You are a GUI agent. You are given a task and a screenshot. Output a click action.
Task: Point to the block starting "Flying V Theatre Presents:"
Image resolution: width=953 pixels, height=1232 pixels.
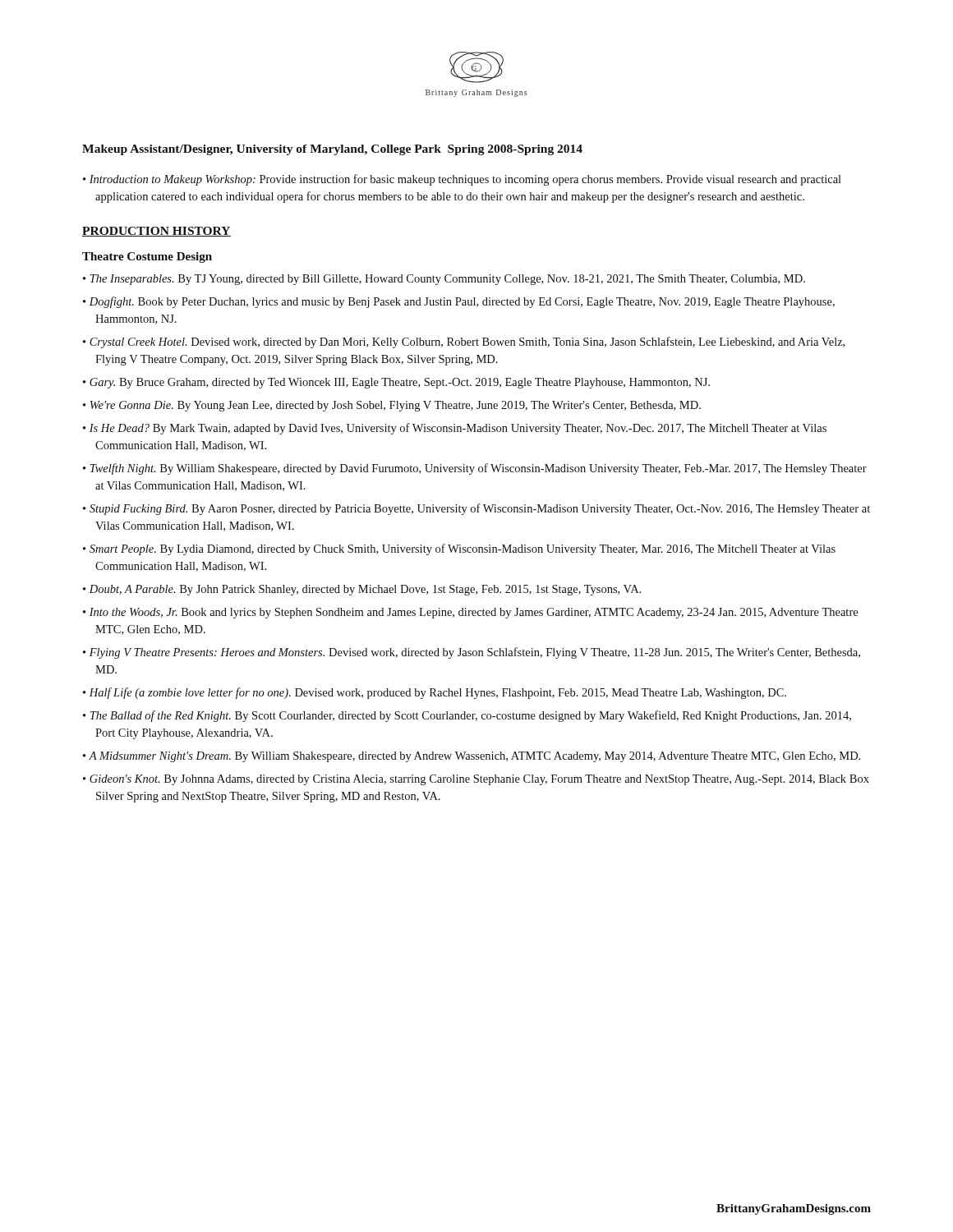(x=475, y=661)
